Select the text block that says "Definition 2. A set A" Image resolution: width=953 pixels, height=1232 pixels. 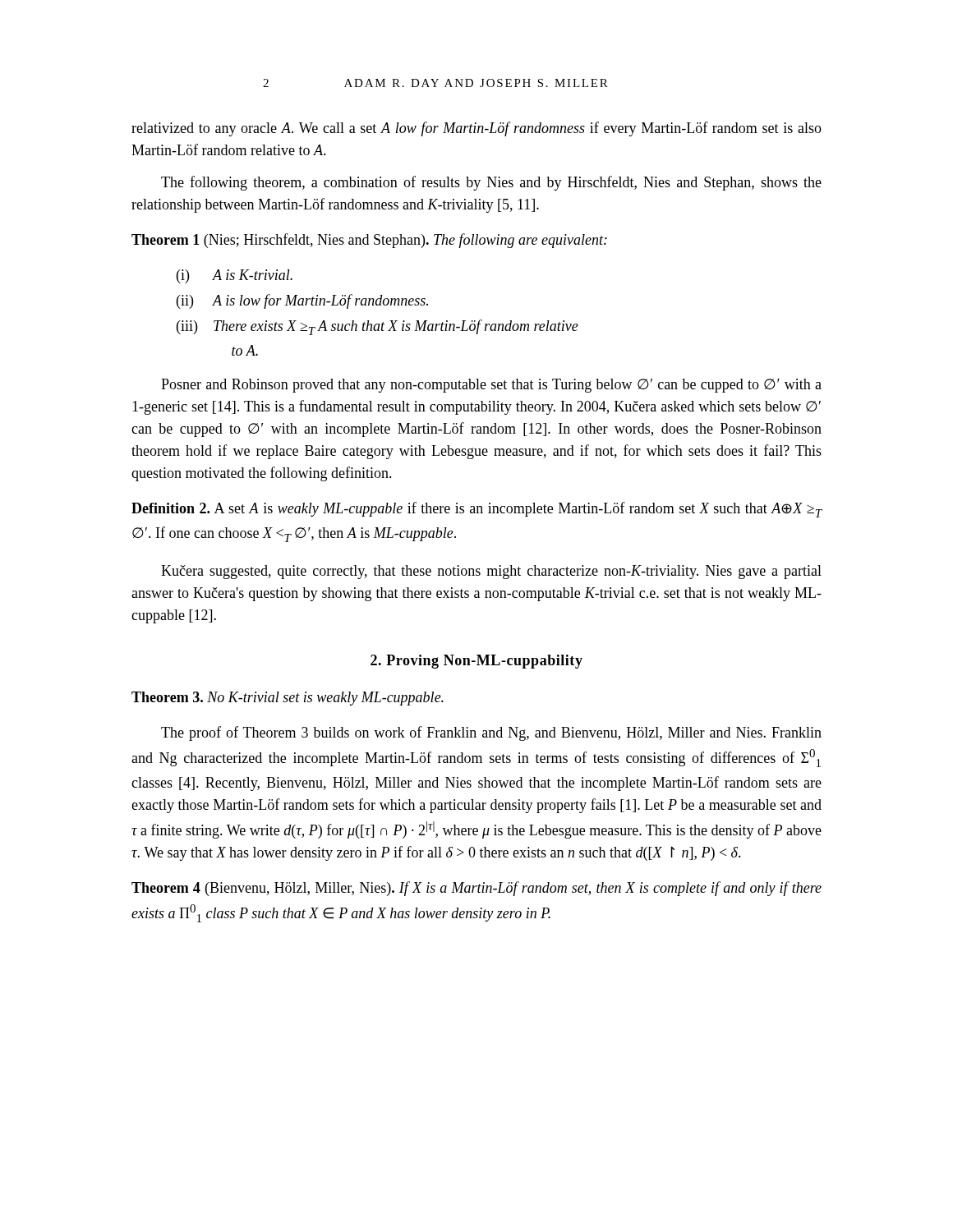(476, 522)
